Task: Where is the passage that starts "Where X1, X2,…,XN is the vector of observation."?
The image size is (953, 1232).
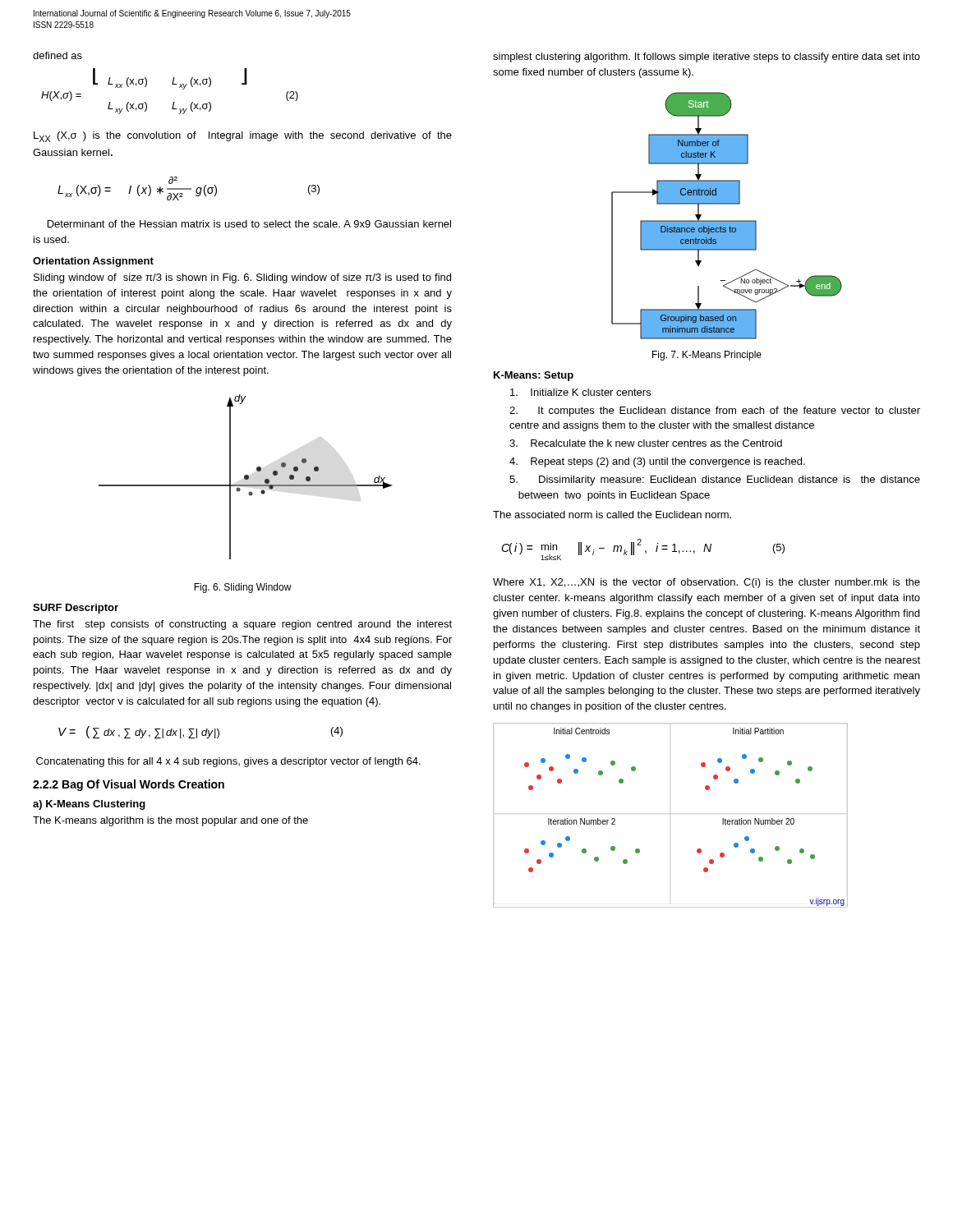Action: (x=707, y=644)
